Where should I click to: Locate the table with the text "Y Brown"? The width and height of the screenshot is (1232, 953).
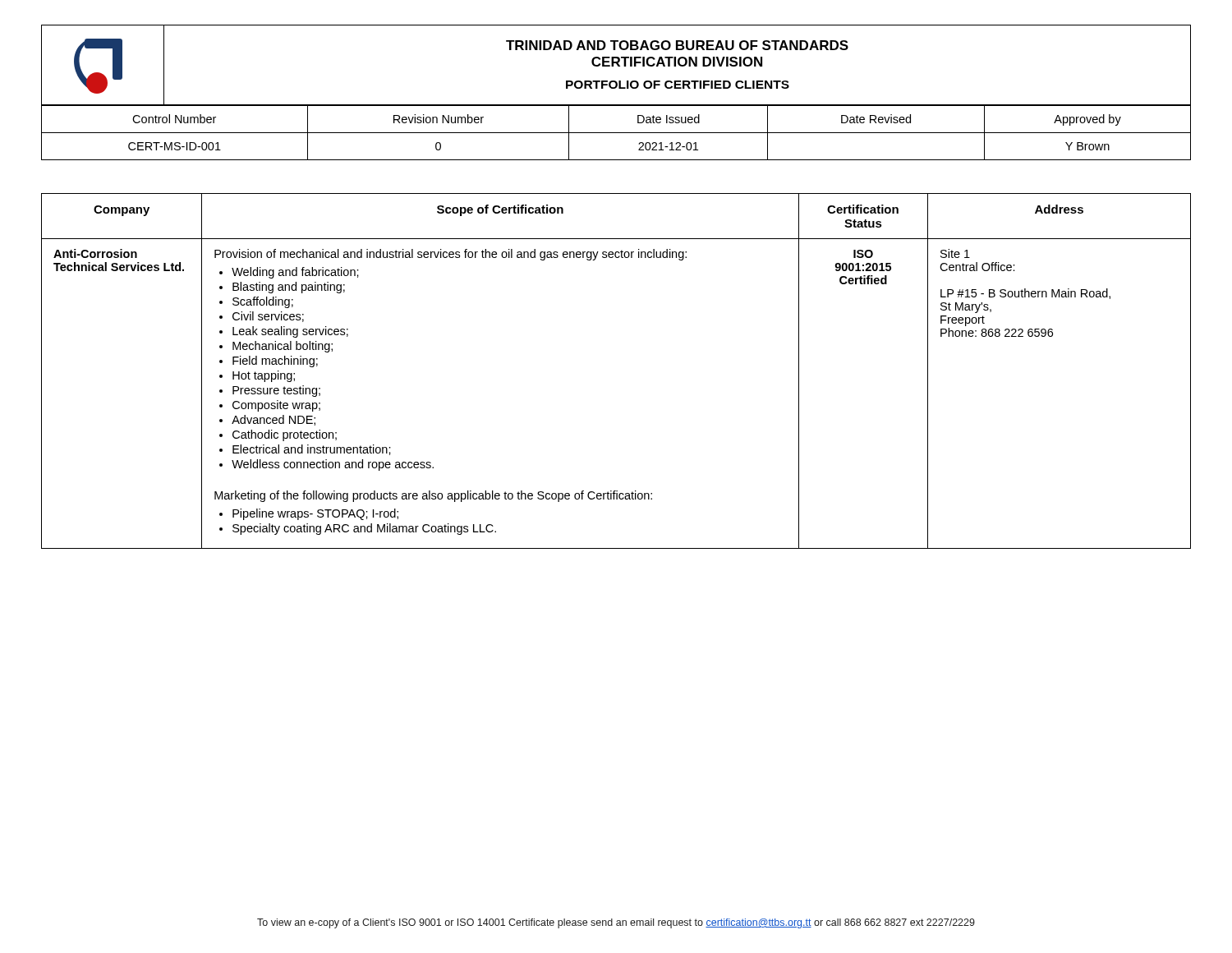[616, 141]
